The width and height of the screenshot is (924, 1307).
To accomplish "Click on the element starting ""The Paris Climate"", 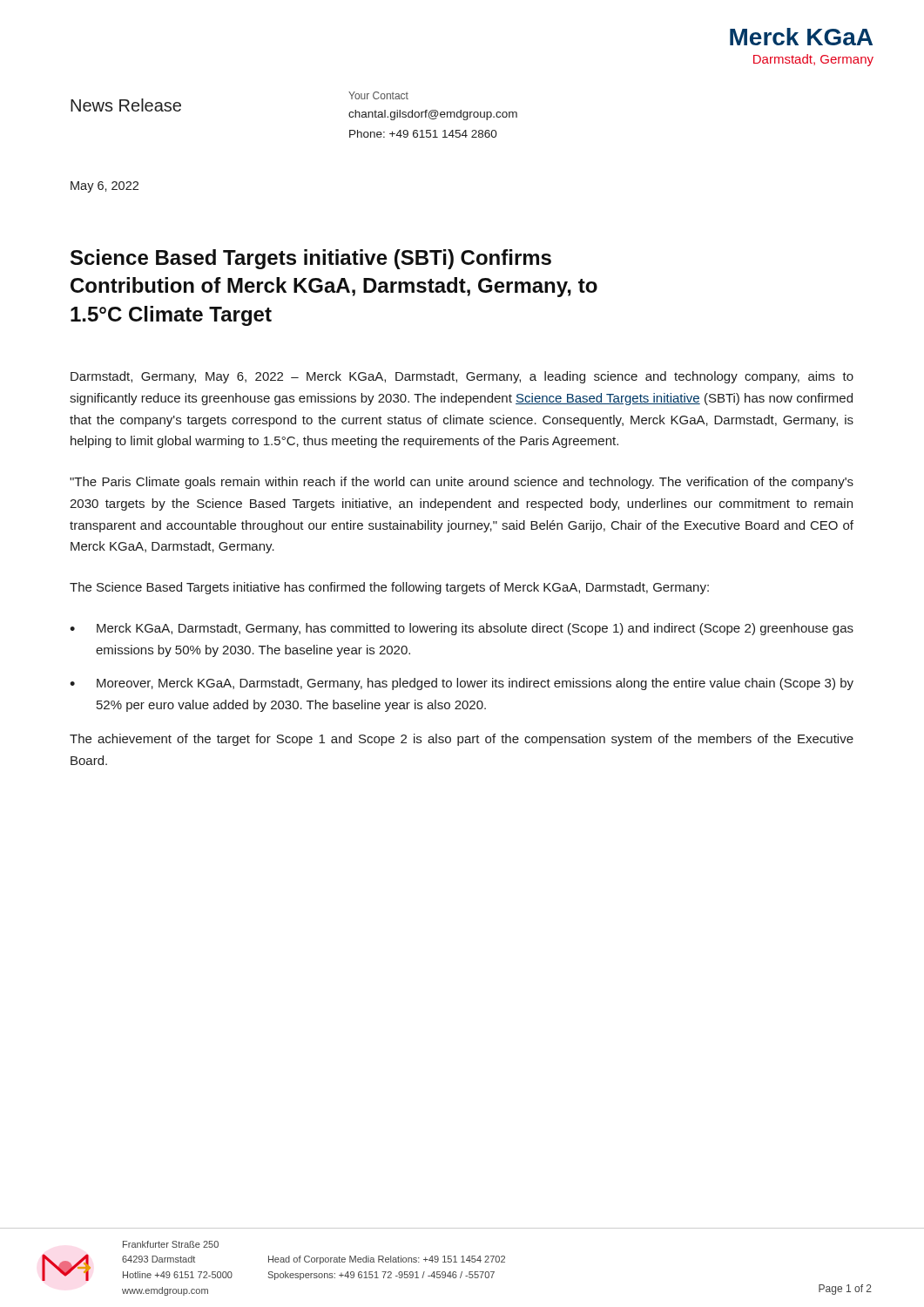I will (462, 514).
